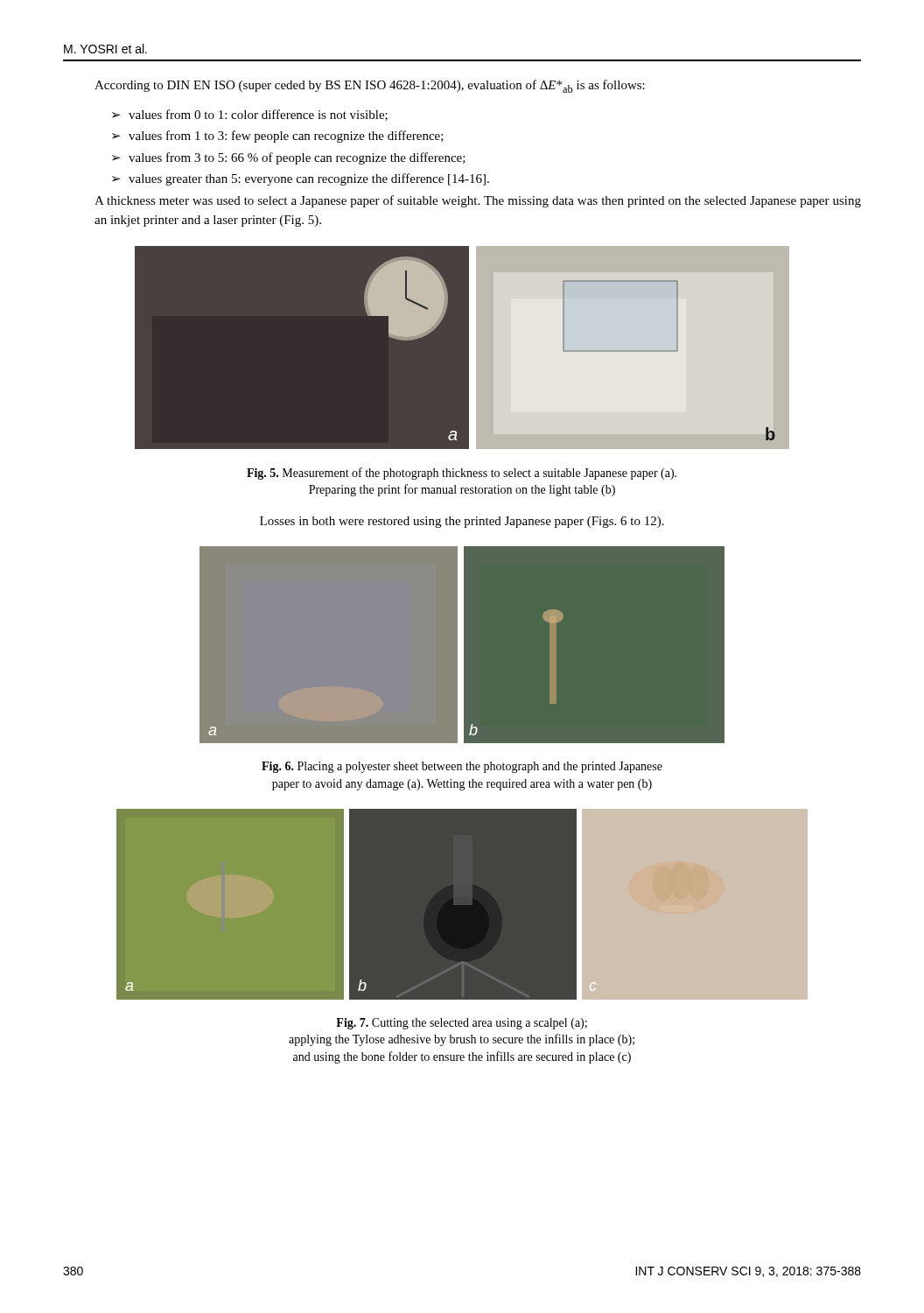Locate the text block containing "A thickness meter was used to"
Screen dimensions: 1313x924
coord(478,210)
